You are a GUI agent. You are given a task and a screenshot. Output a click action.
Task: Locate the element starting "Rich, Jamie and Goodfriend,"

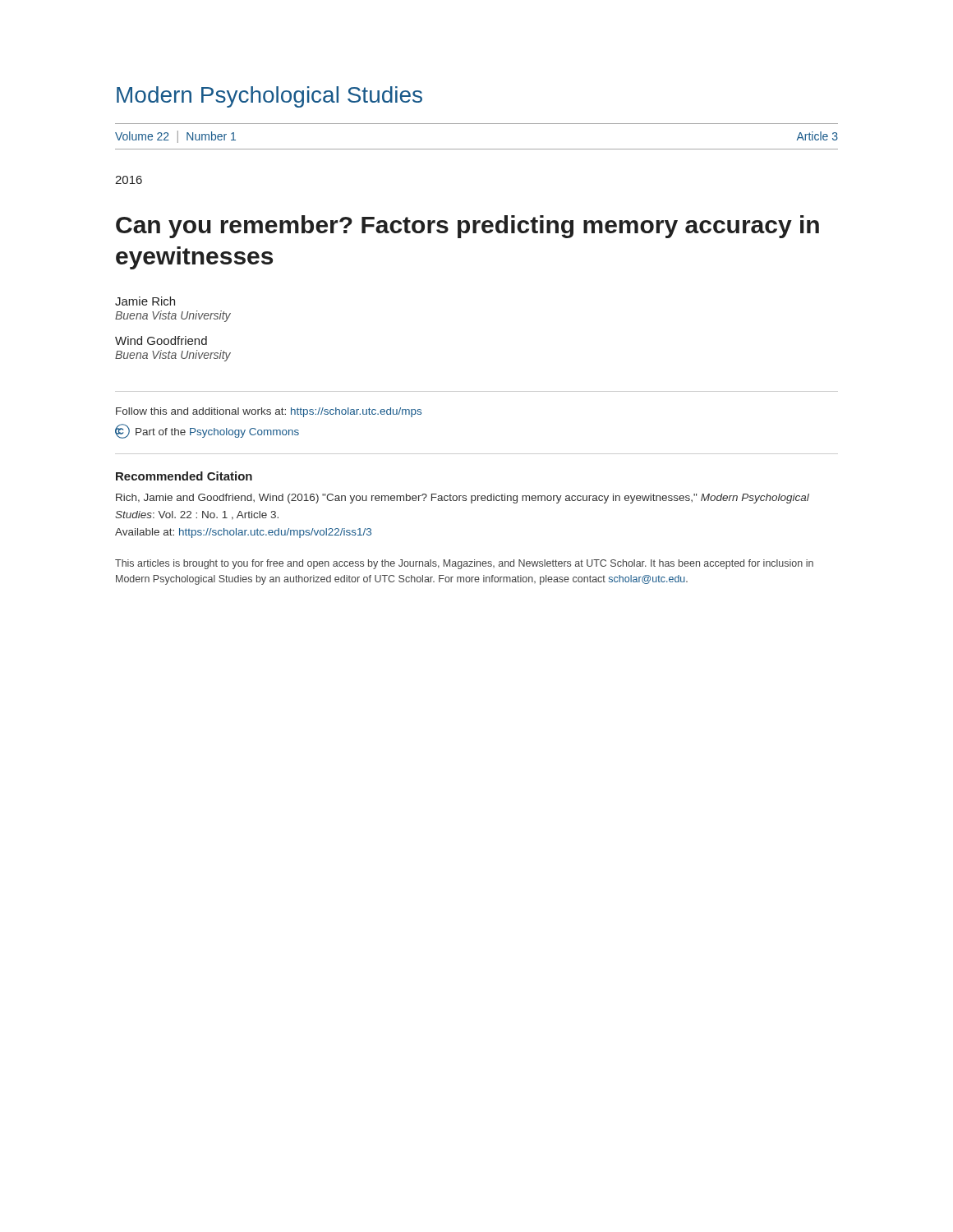(463, 499)
